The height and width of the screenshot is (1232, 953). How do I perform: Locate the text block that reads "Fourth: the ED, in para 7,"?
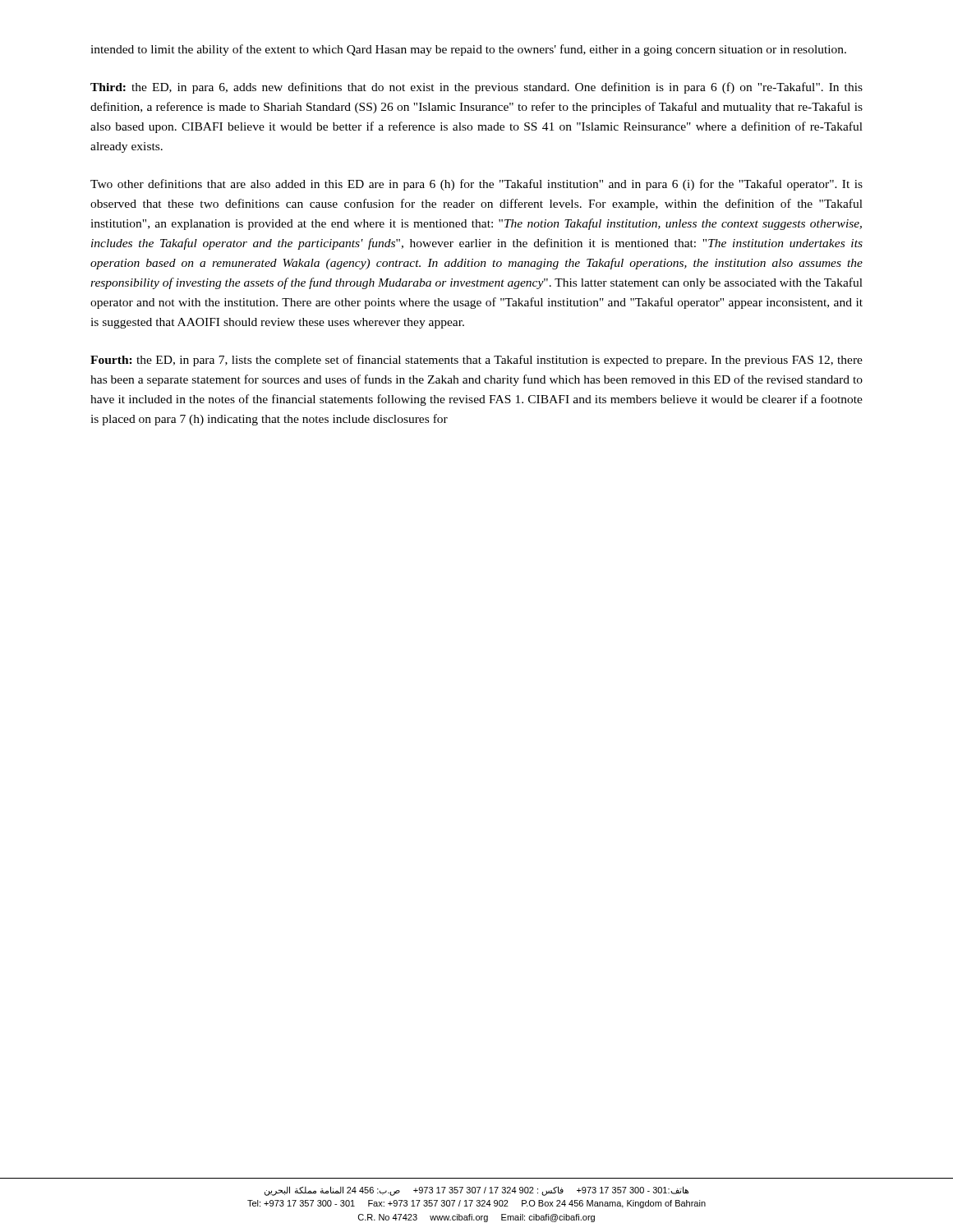[x=476, y=389]
